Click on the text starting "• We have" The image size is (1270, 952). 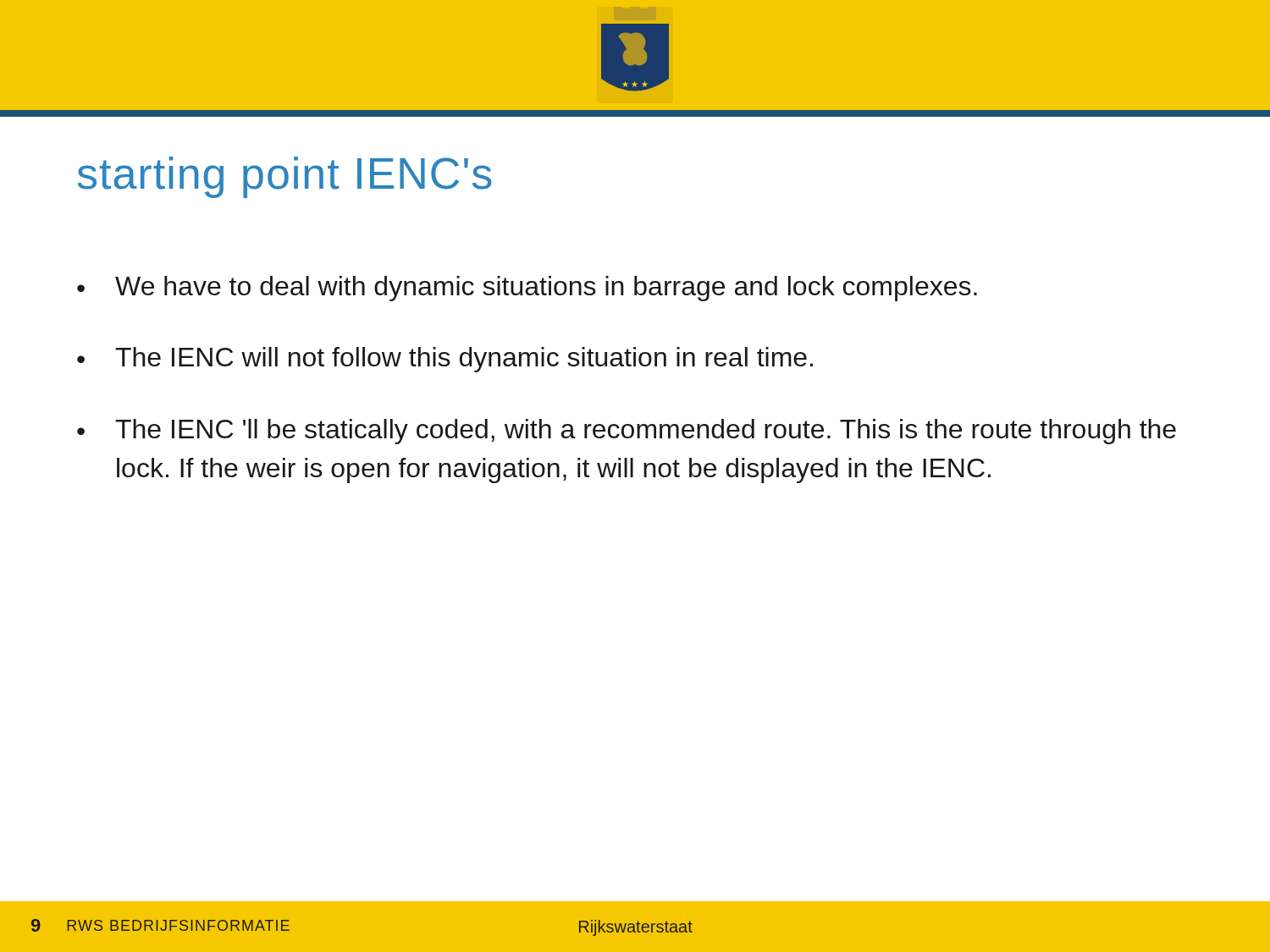pyautogui.click(x=528, y=287)
